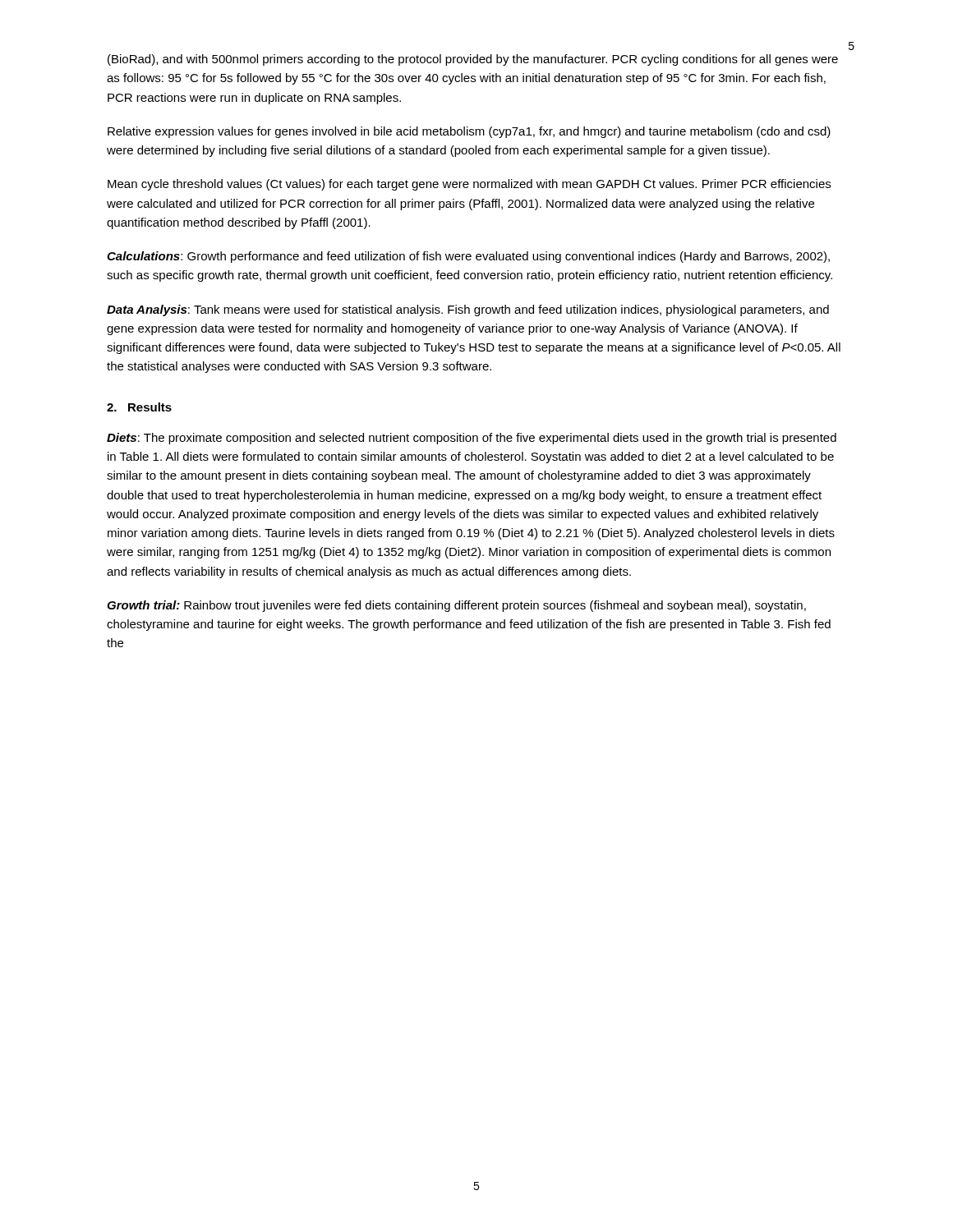Point to the block beginning "Growth trial: Rainbow trout juveniles were fed diets"
Screen dimensions: 1232x953
point(469,624)
